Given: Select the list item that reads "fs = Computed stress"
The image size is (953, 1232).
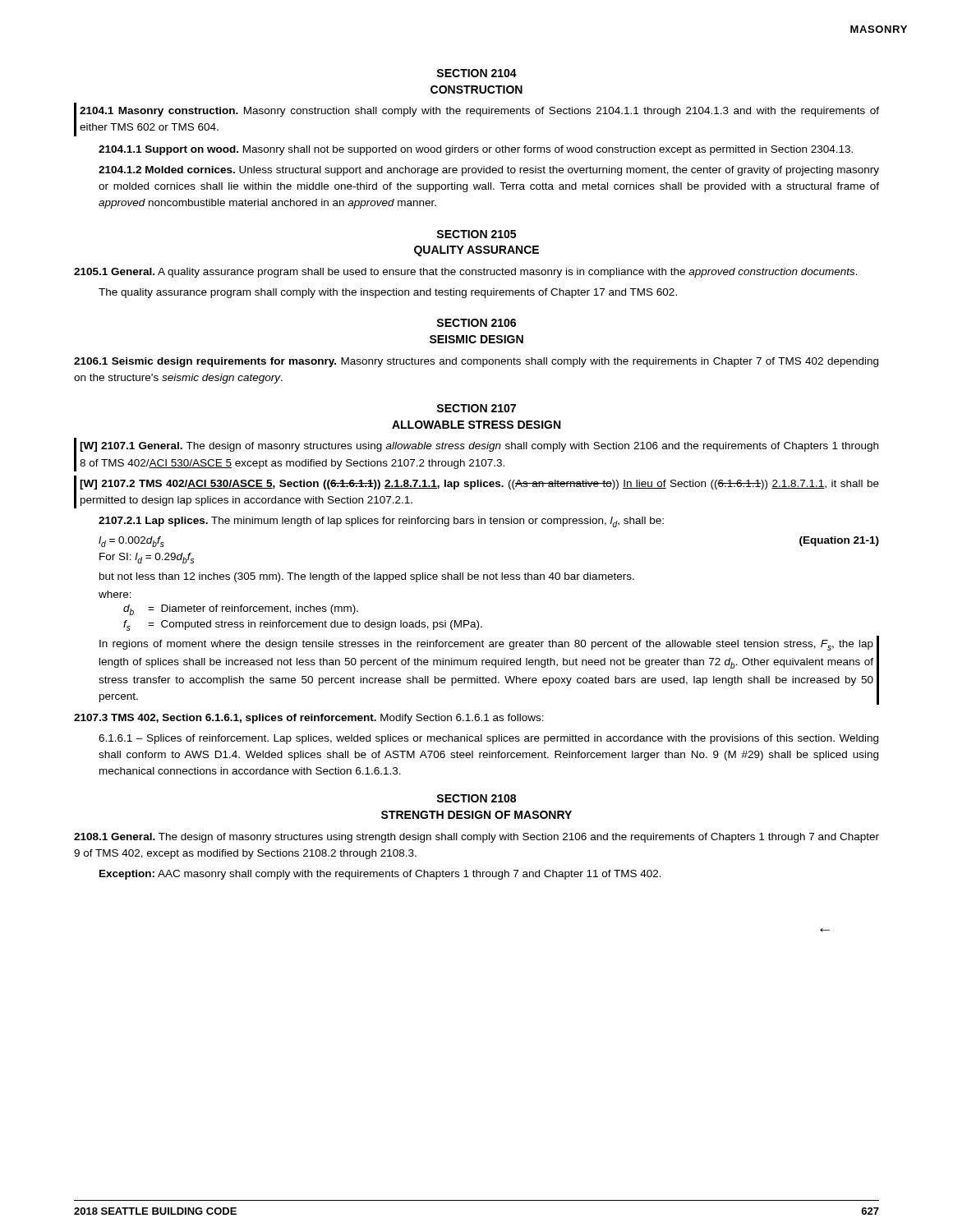Looking at the screenshot, I should [303, 625].
